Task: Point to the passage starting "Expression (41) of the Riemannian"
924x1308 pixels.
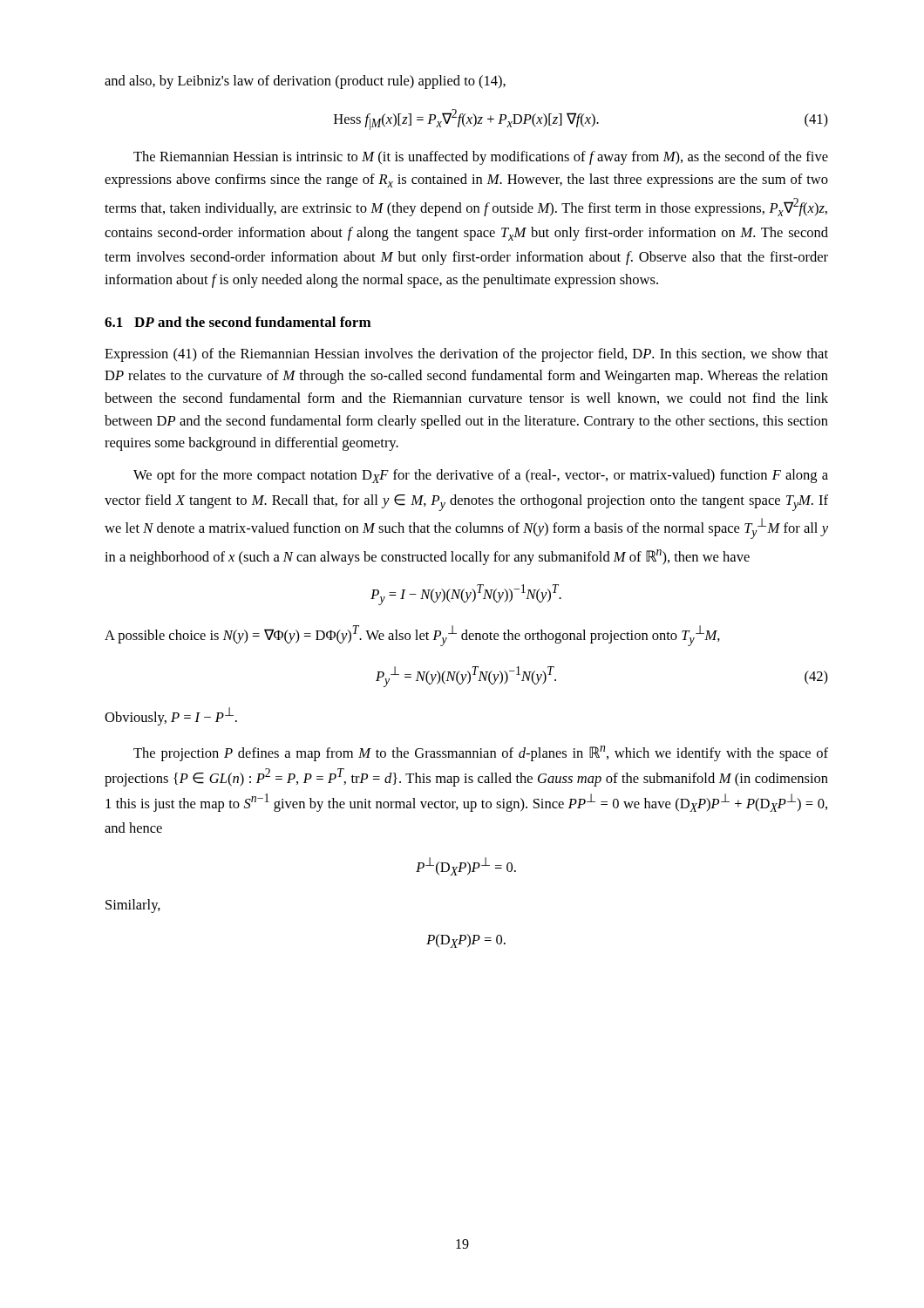Action: tap(466, 398)
